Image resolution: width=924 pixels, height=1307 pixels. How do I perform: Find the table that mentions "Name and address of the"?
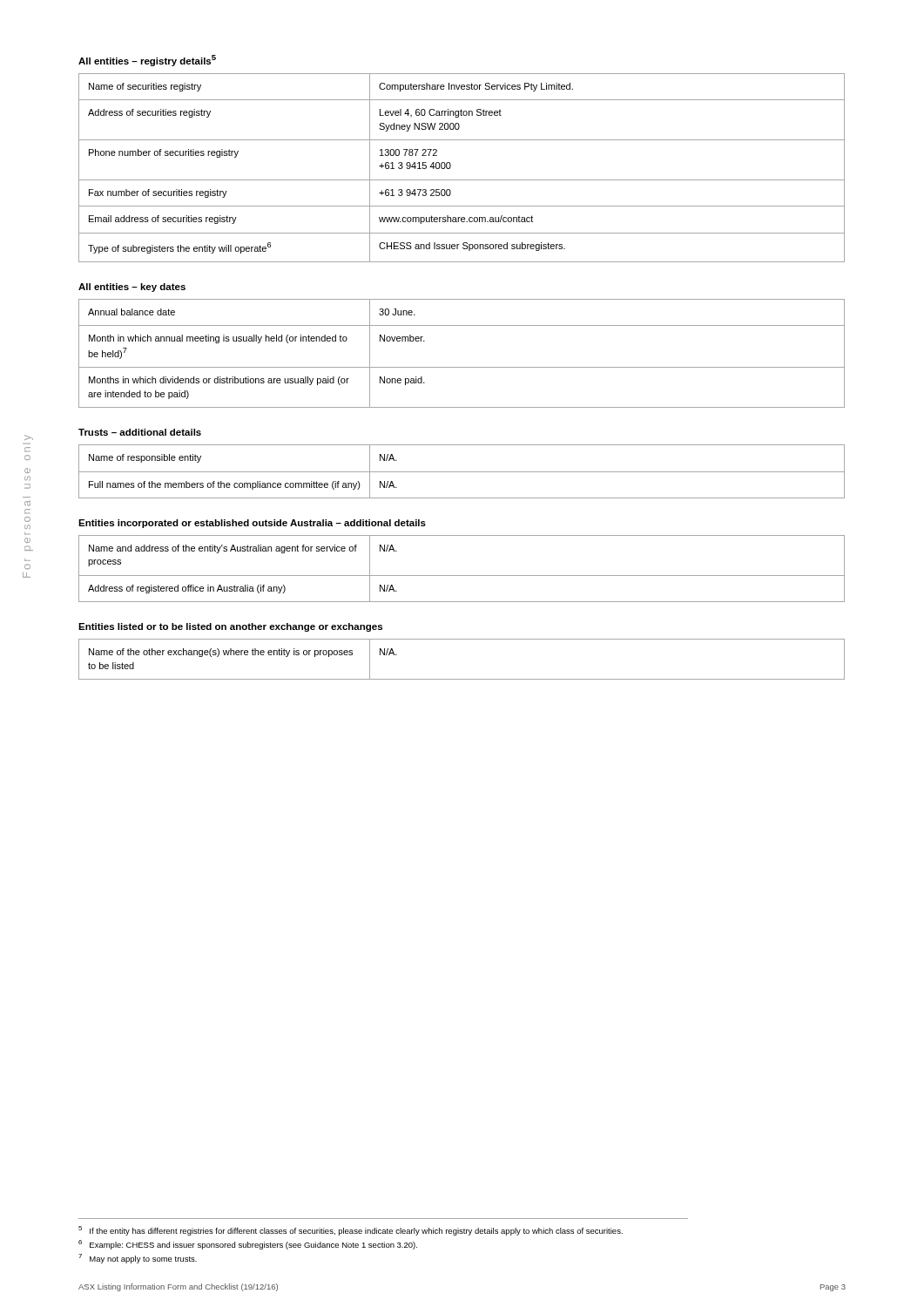[462, 569]
